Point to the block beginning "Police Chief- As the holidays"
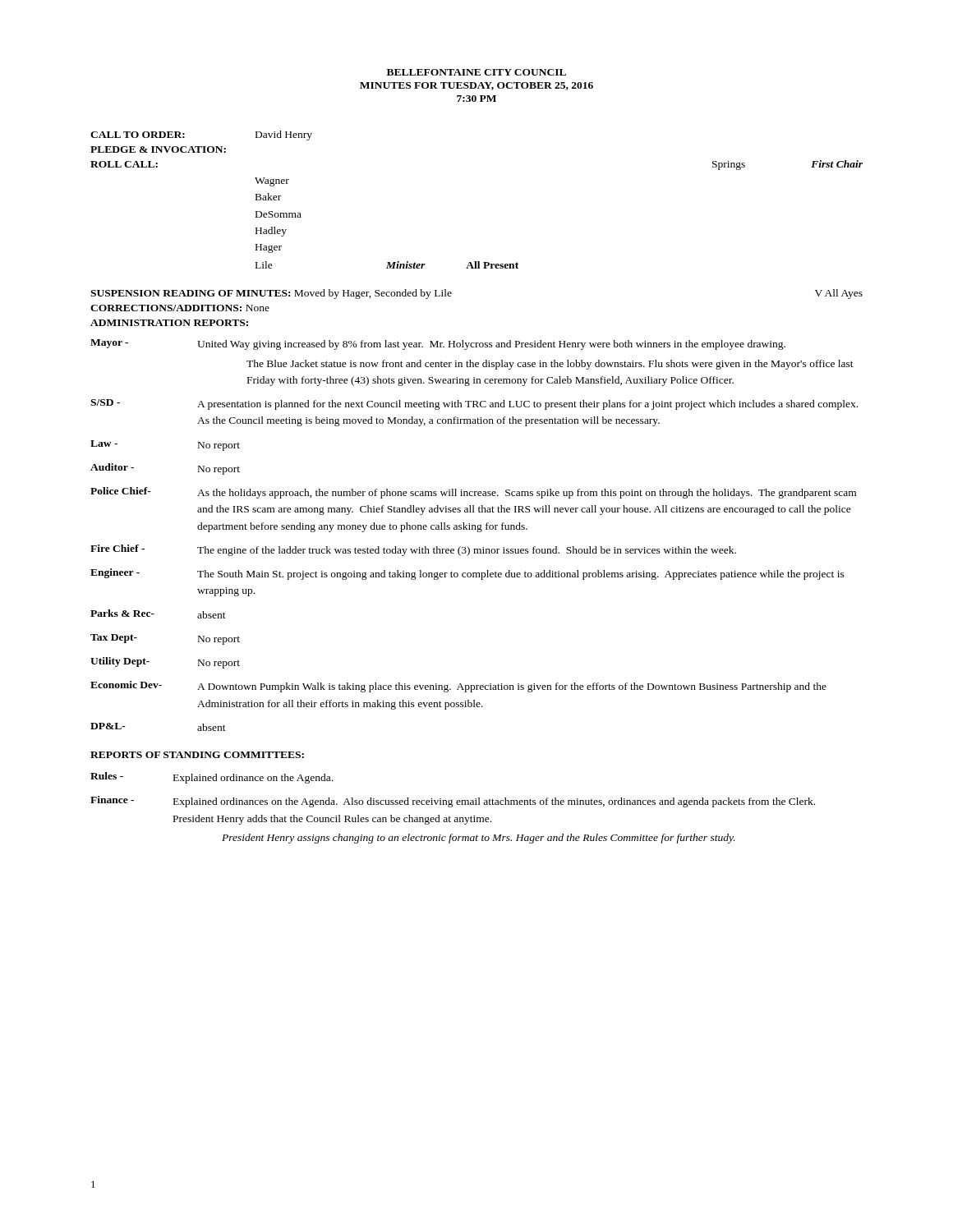 click(476, 511)
